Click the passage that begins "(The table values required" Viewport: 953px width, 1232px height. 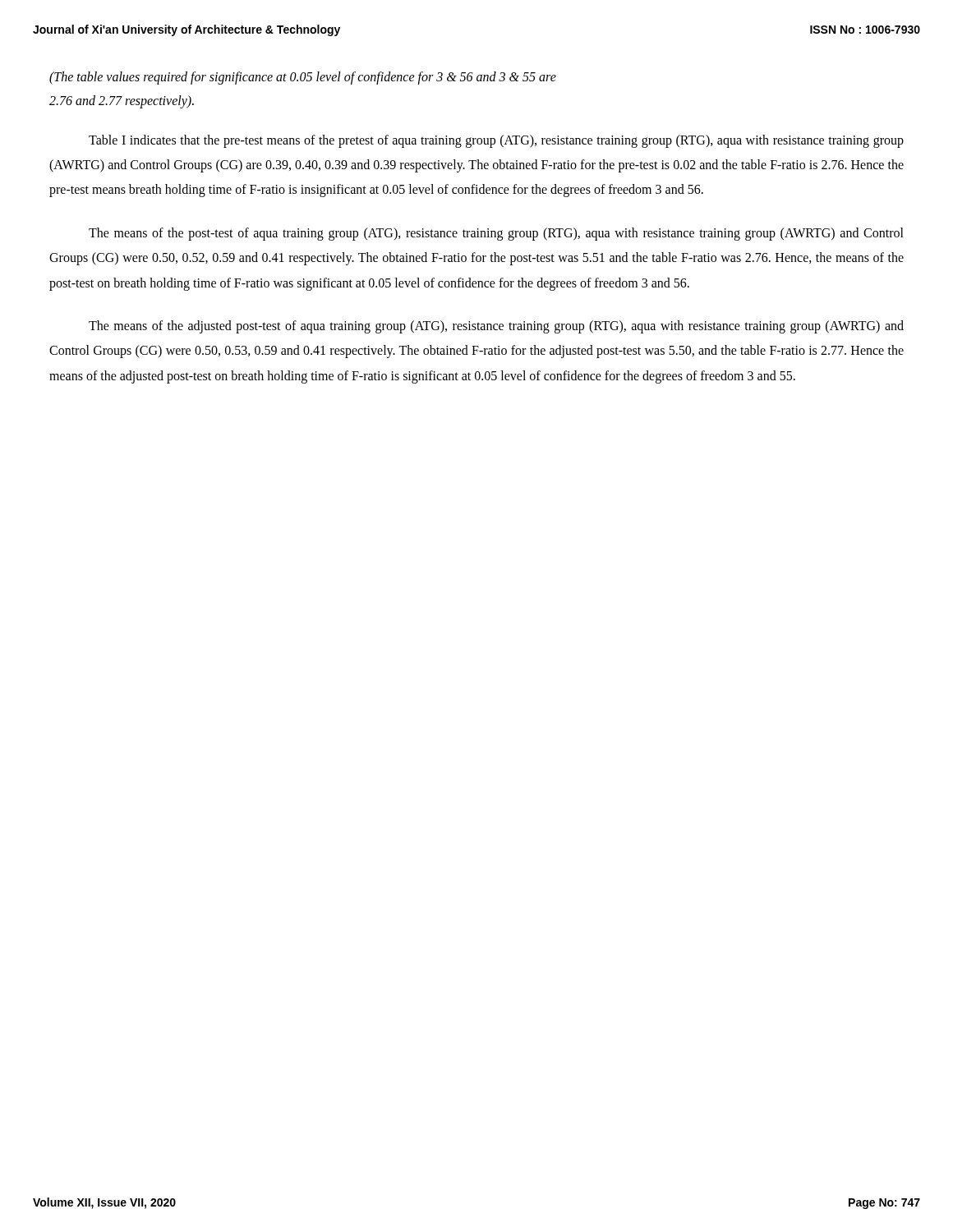[x=303, y=89]
